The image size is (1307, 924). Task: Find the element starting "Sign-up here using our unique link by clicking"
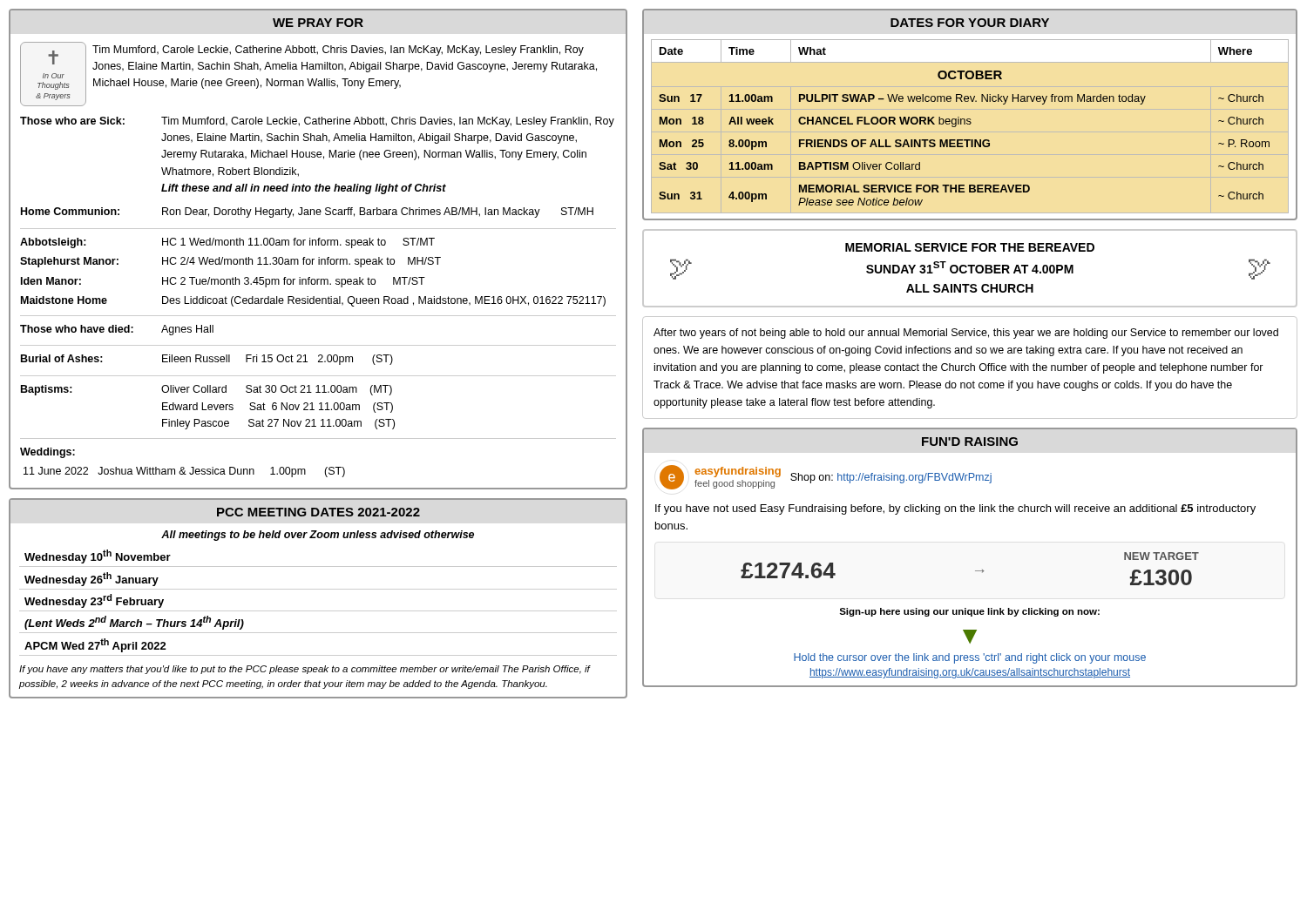point(970,611)
